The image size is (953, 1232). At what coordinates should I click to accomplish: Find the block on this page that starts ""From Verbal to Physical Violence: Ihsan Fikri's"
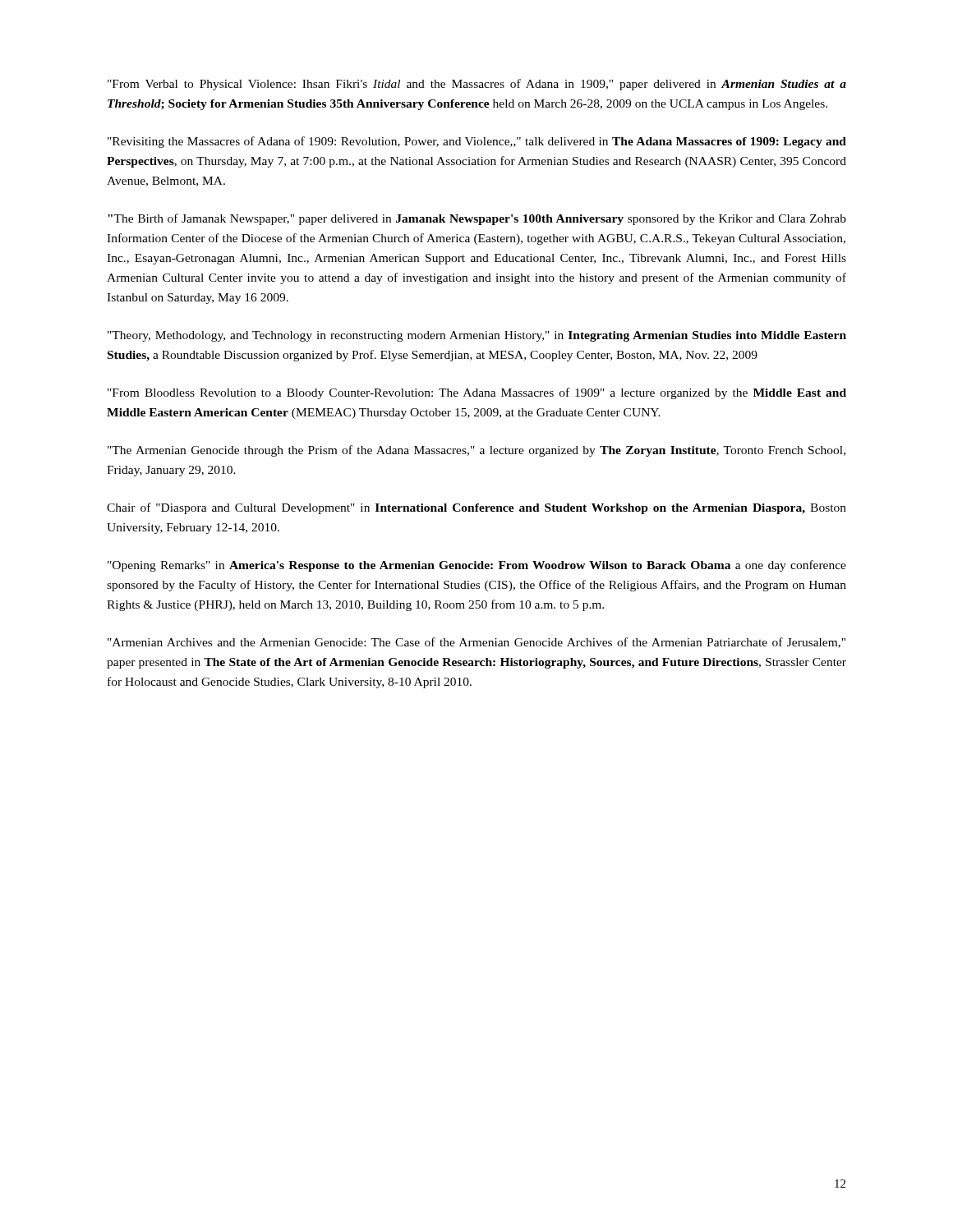click(x=476, y=93)
